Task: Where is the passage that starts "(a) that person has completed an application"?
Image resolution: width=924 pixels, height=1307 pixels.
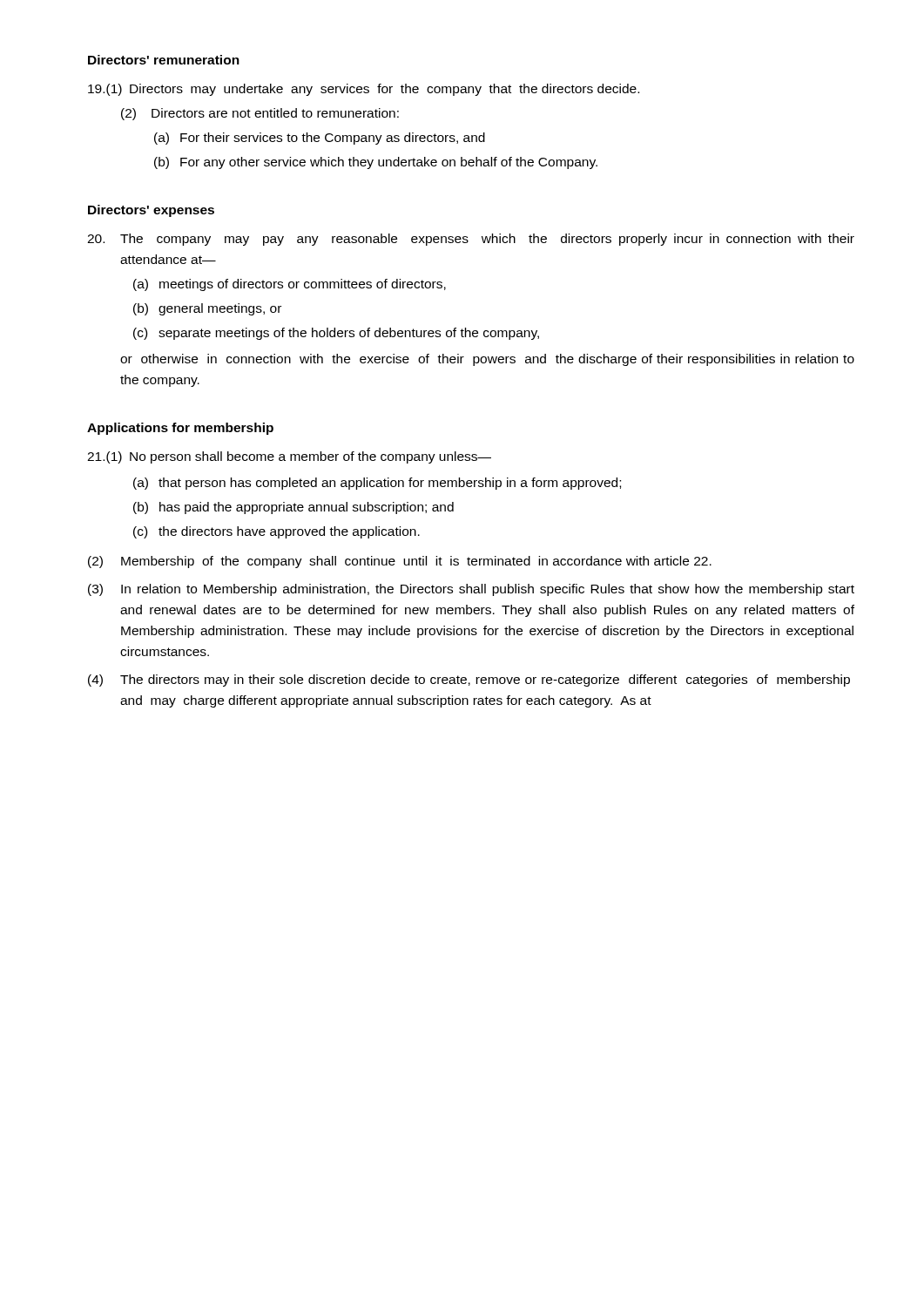Action: point(493,483)
